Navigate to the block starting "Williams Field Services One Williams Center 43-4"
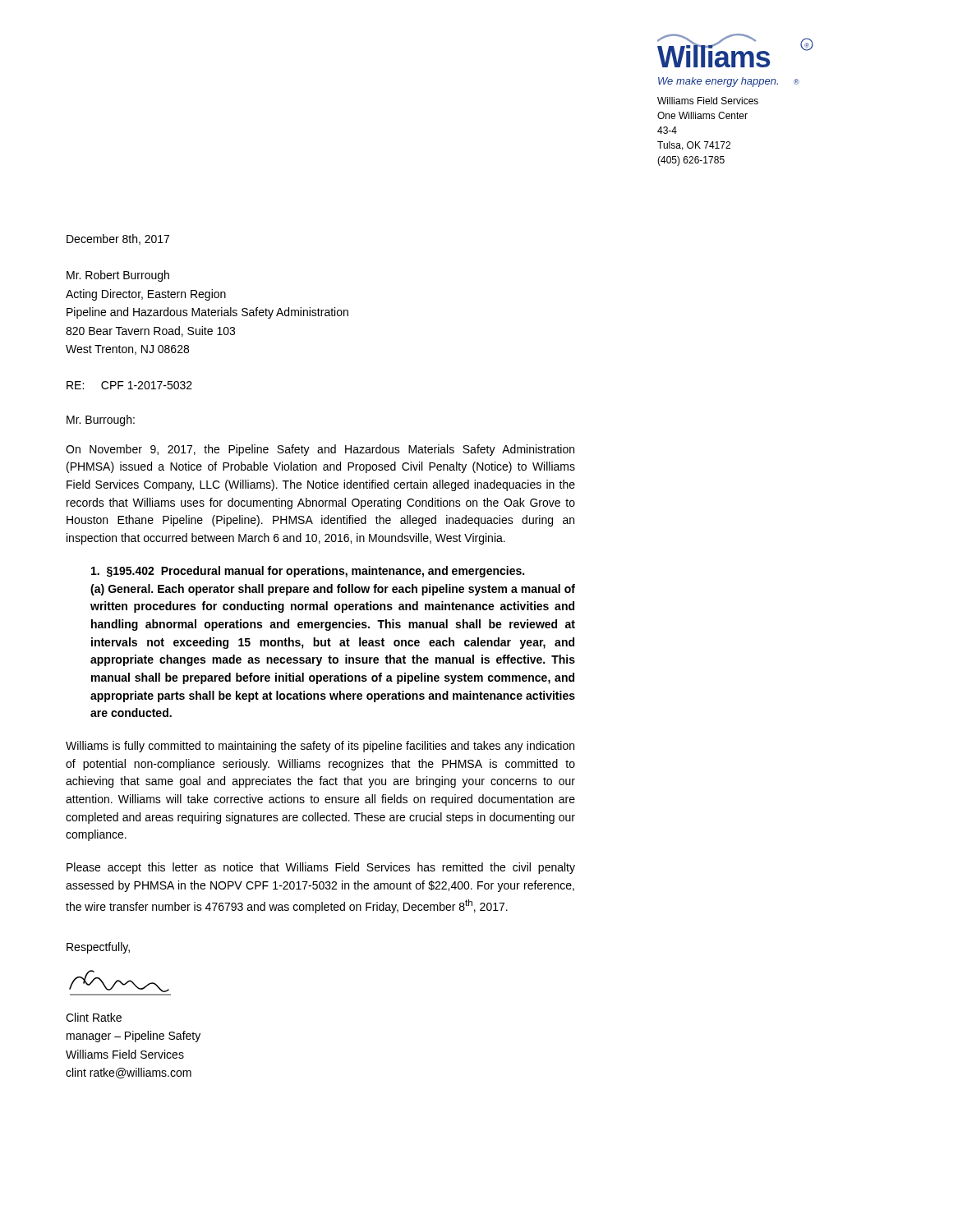Screen dimensions: 1232x953 708,131
